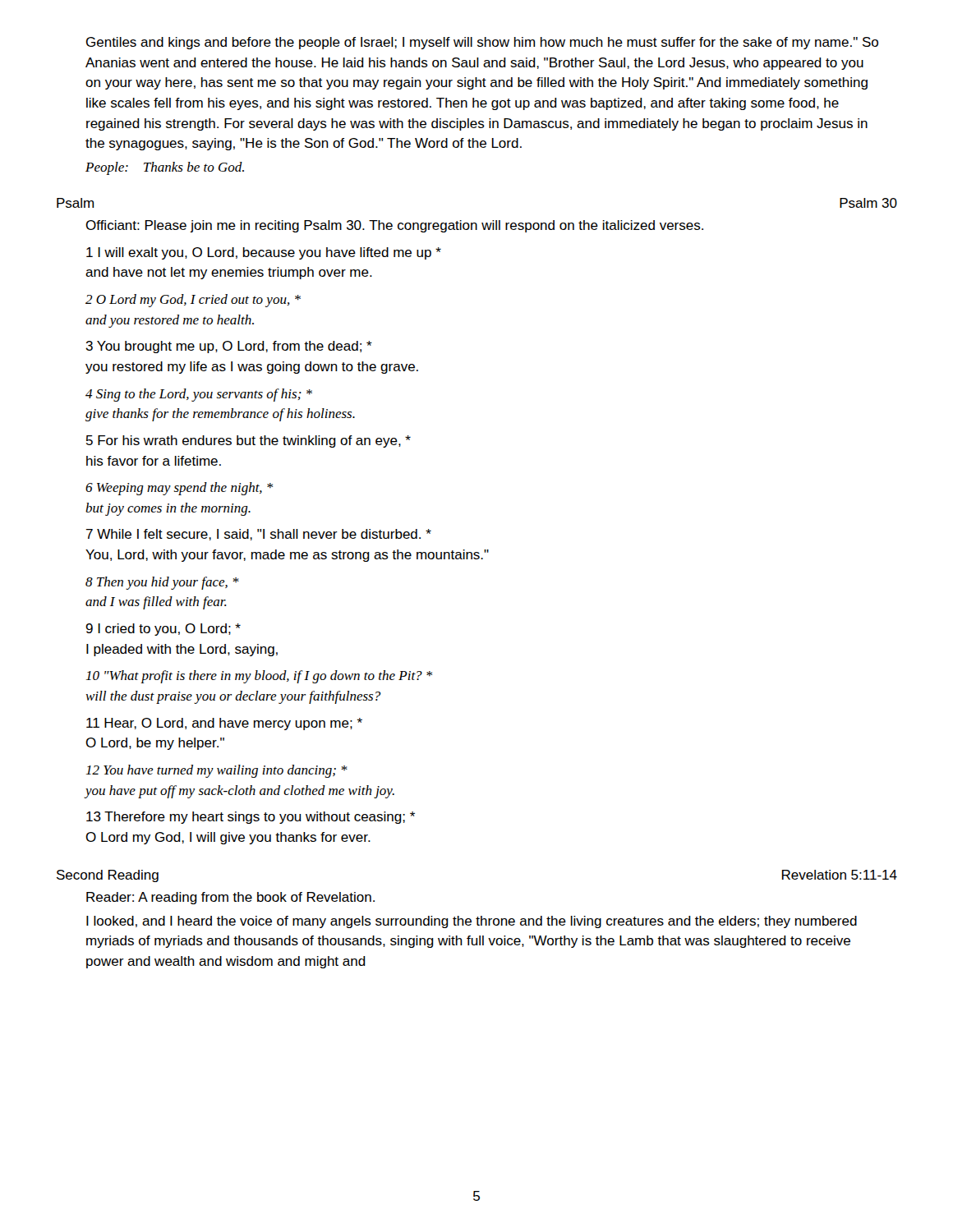This screenshot has width=953, height=1232.
Task: Locate the block of text that opens with "5 For his"
Action: (x=249, y=441)
